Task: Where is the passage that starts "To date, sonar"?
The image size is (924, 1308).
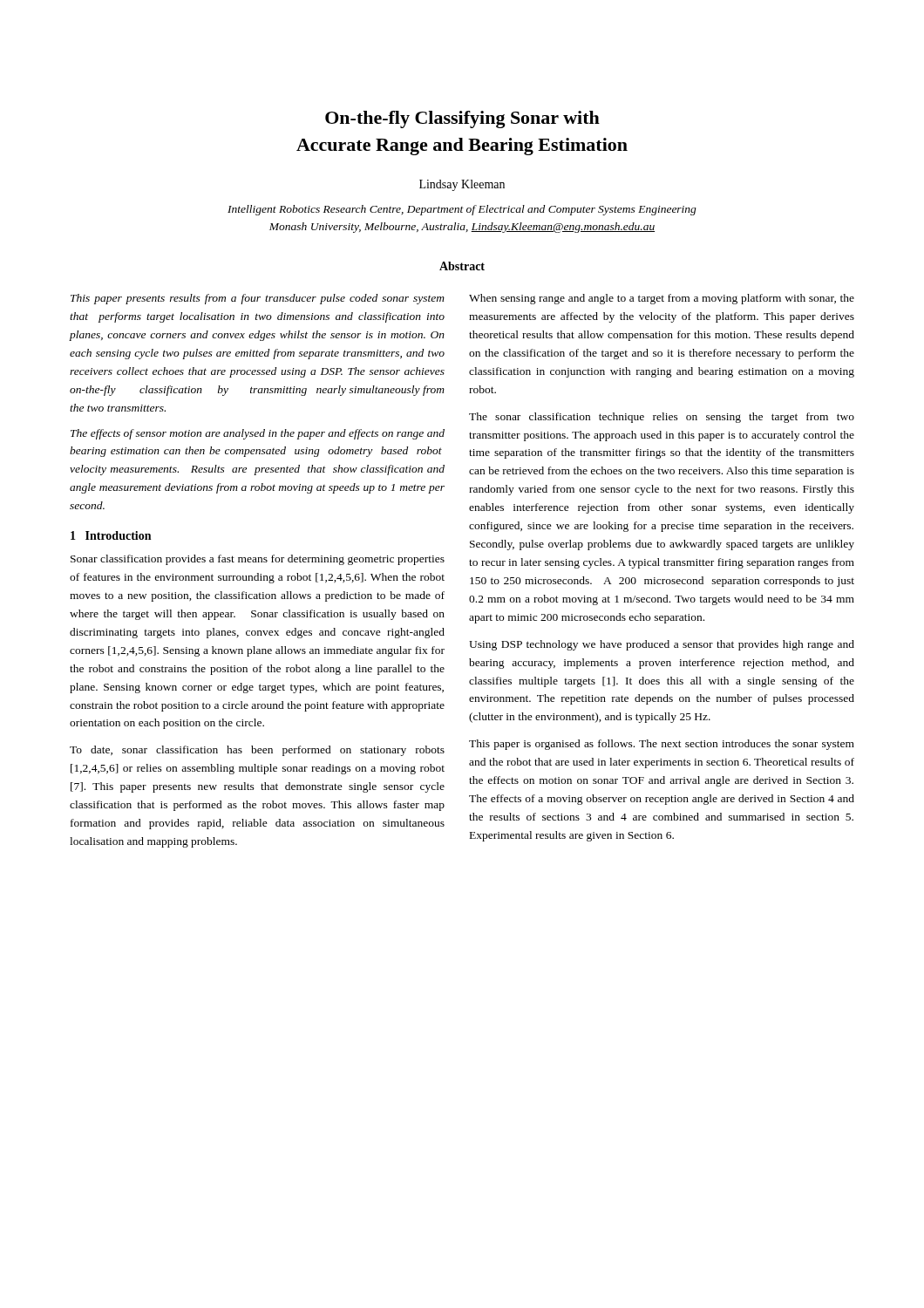Action: click(257, 795)
